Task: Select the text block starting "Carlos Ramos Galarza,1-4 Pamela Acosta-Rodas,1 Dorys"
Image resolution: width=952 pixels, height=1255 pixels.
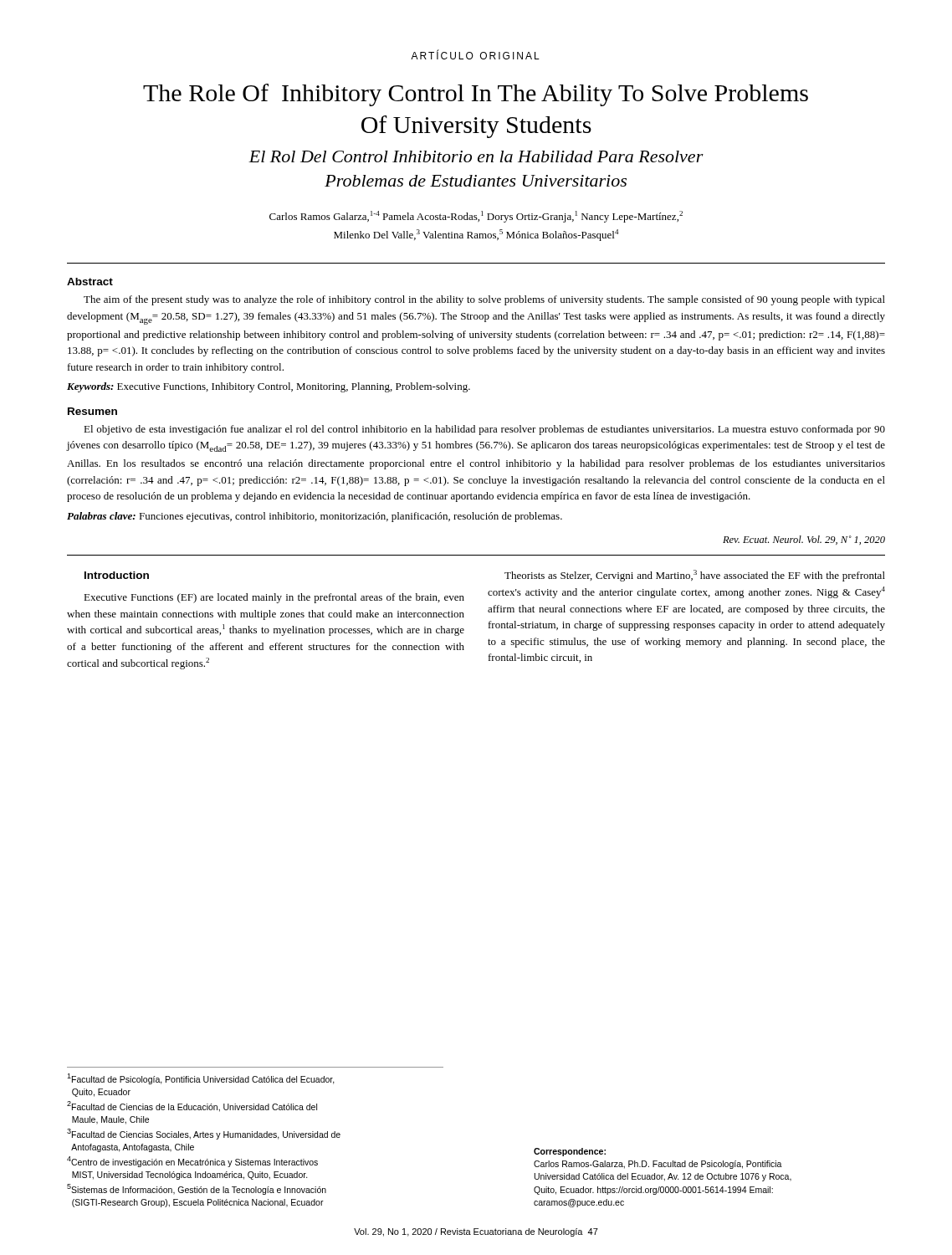Action: [476, 225]
